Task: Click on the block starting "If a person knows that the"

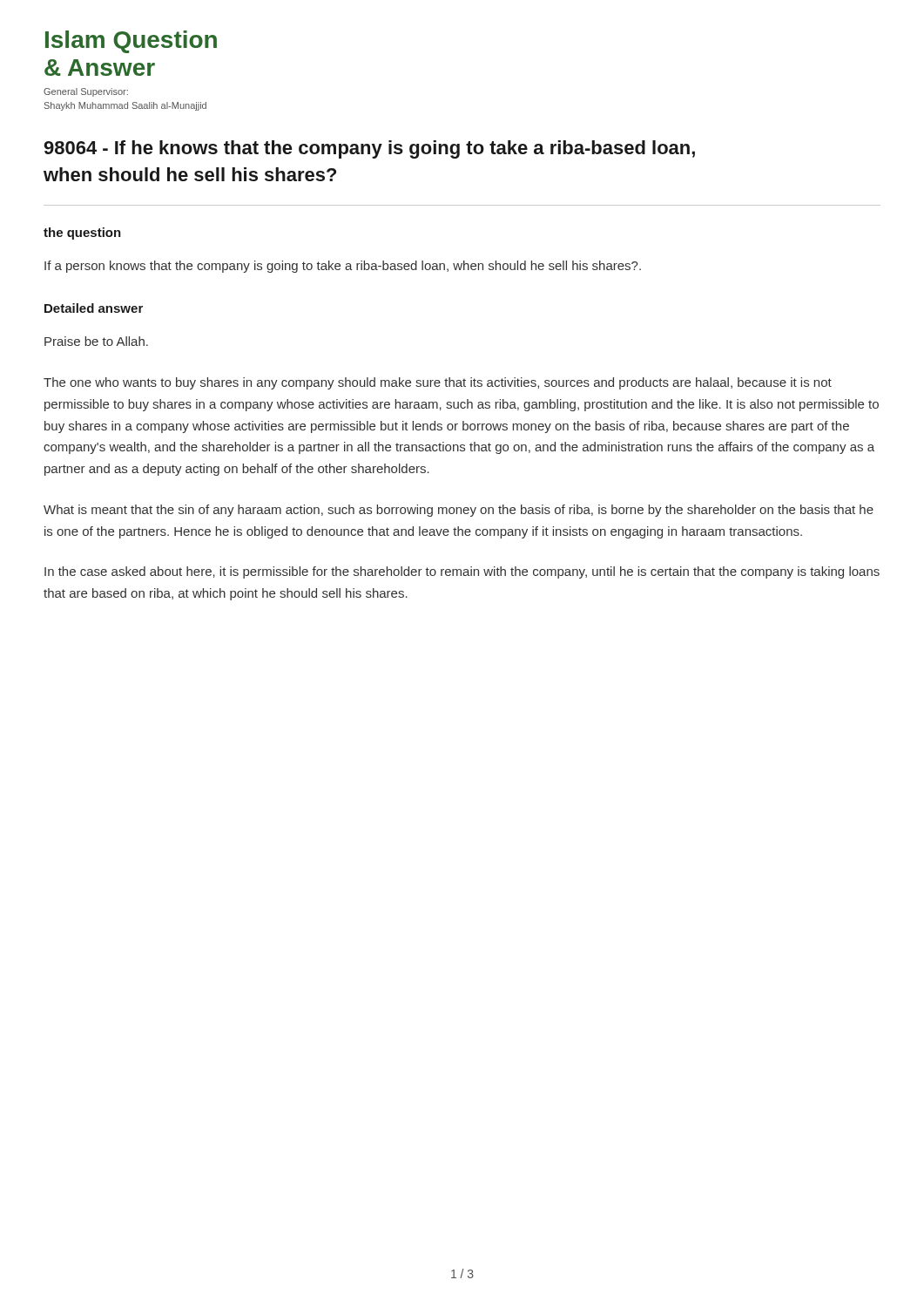Action: [343, 265]
